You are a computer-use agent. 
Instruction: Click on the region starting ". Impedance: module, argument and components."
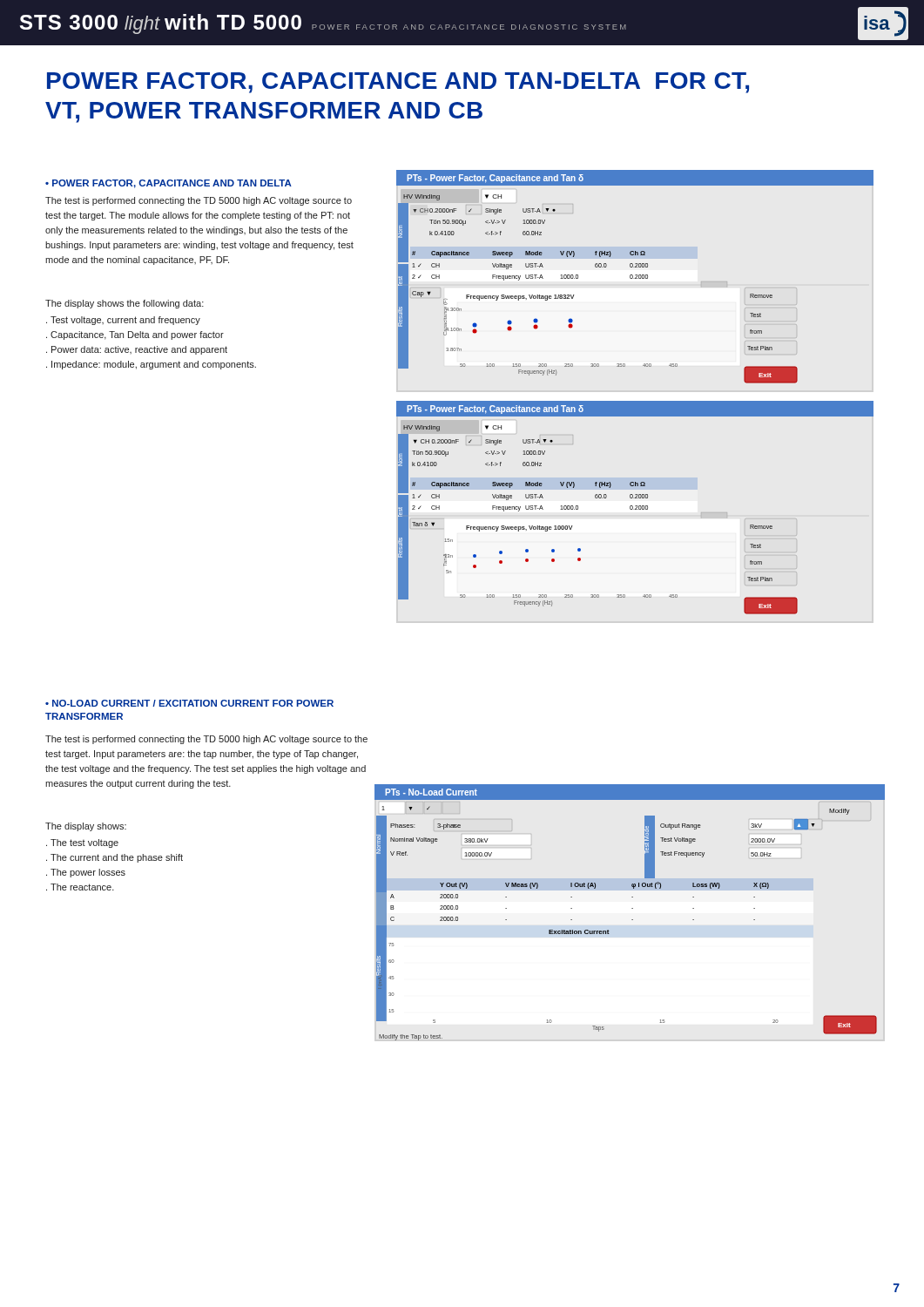point(151,364)
